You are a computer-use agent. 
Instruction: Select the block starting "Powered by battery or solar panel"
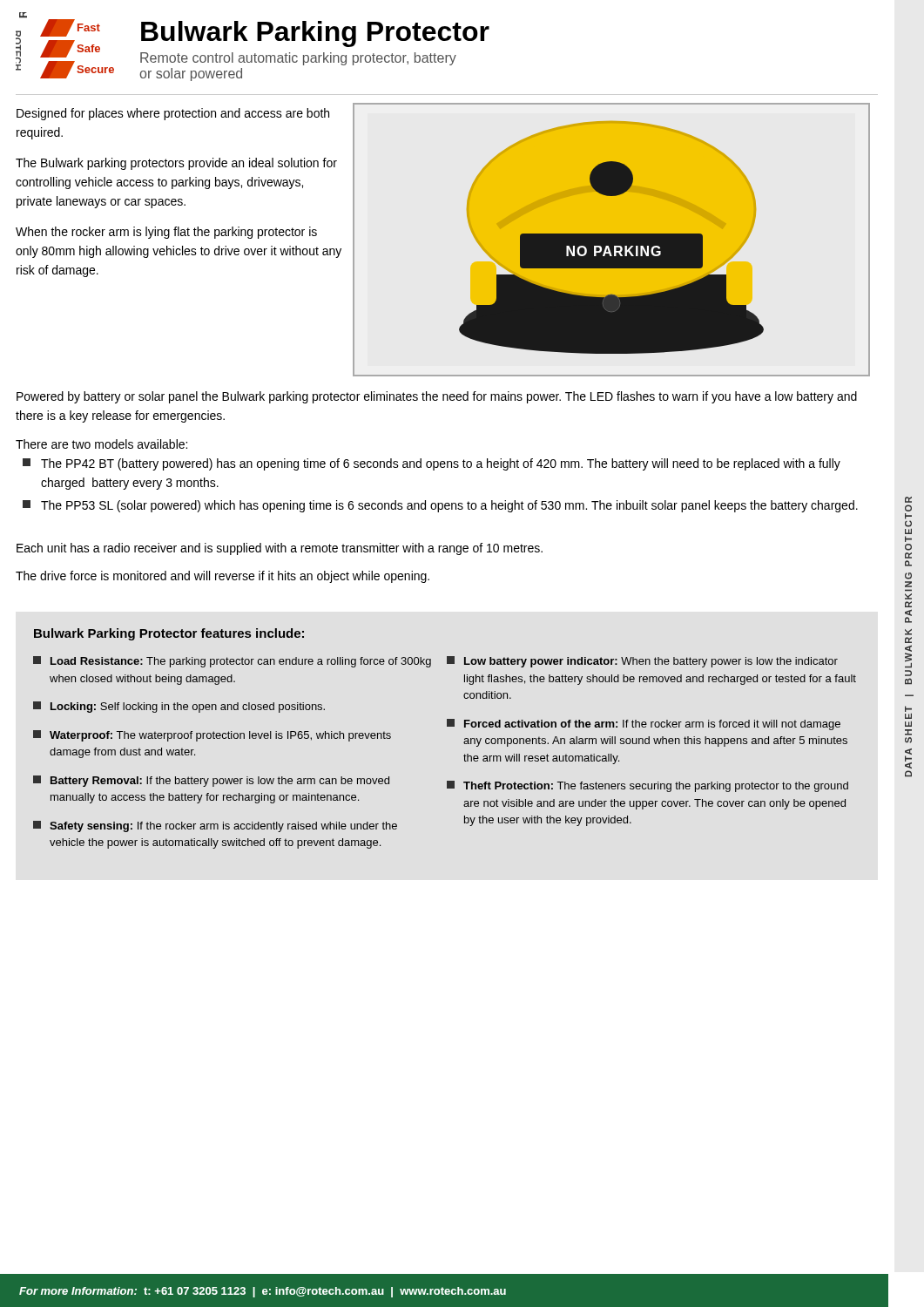tap(437, 397)
